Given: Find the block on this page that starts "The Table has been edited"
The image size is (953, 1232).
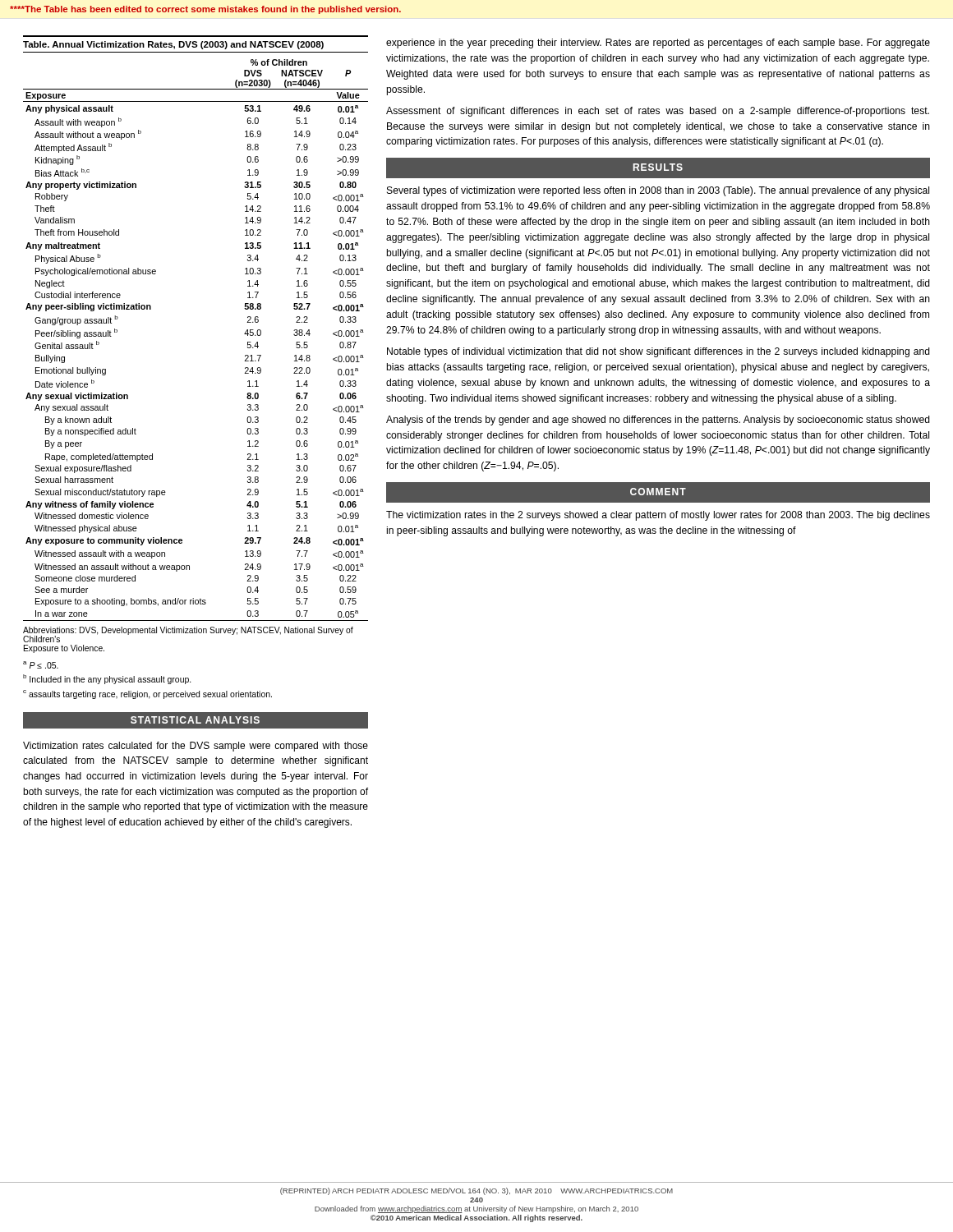Looking at the screenshot, I should 206,9.
